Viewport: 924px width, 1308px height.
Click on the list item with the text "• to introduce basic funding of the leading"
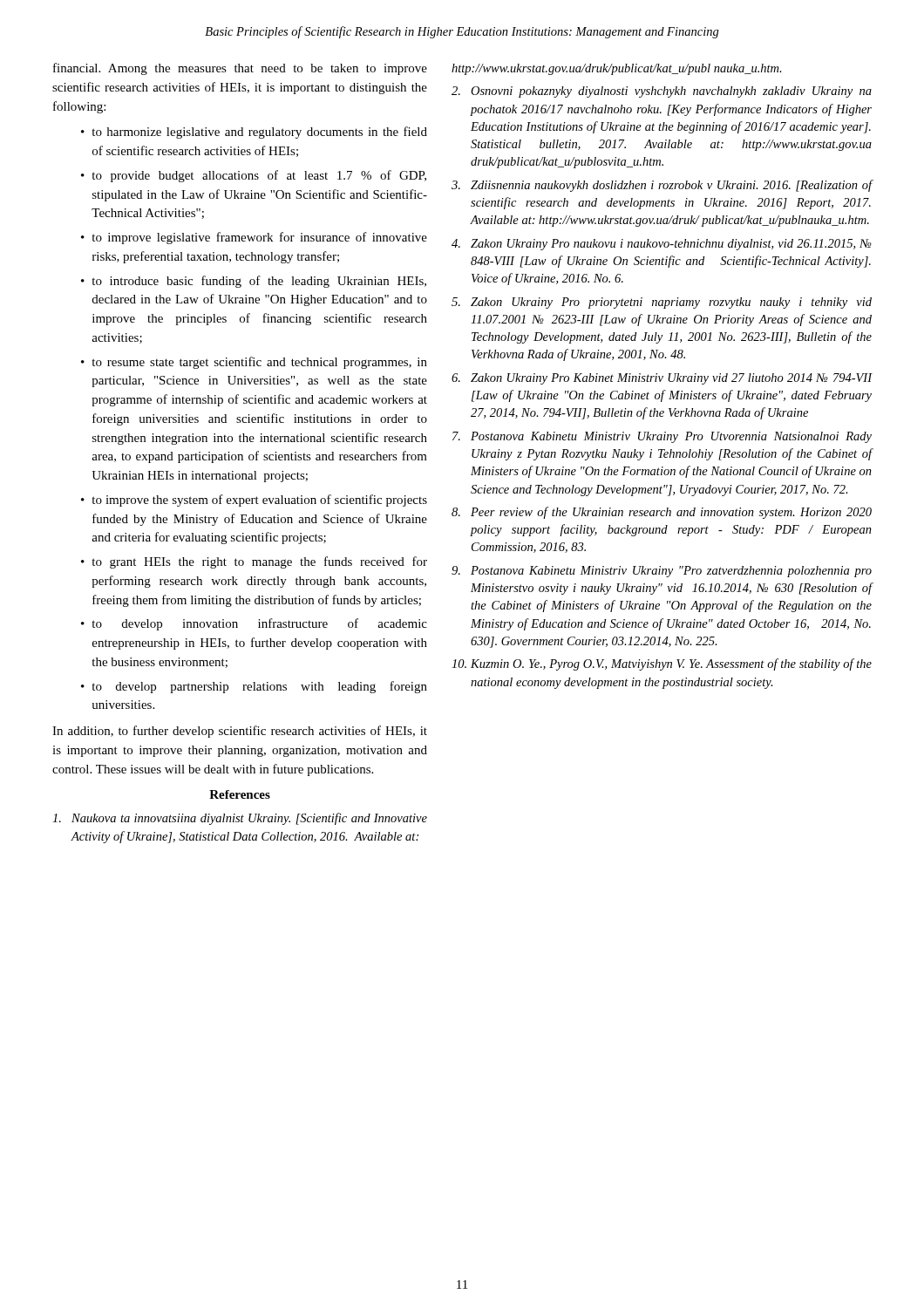coord(254,310)
